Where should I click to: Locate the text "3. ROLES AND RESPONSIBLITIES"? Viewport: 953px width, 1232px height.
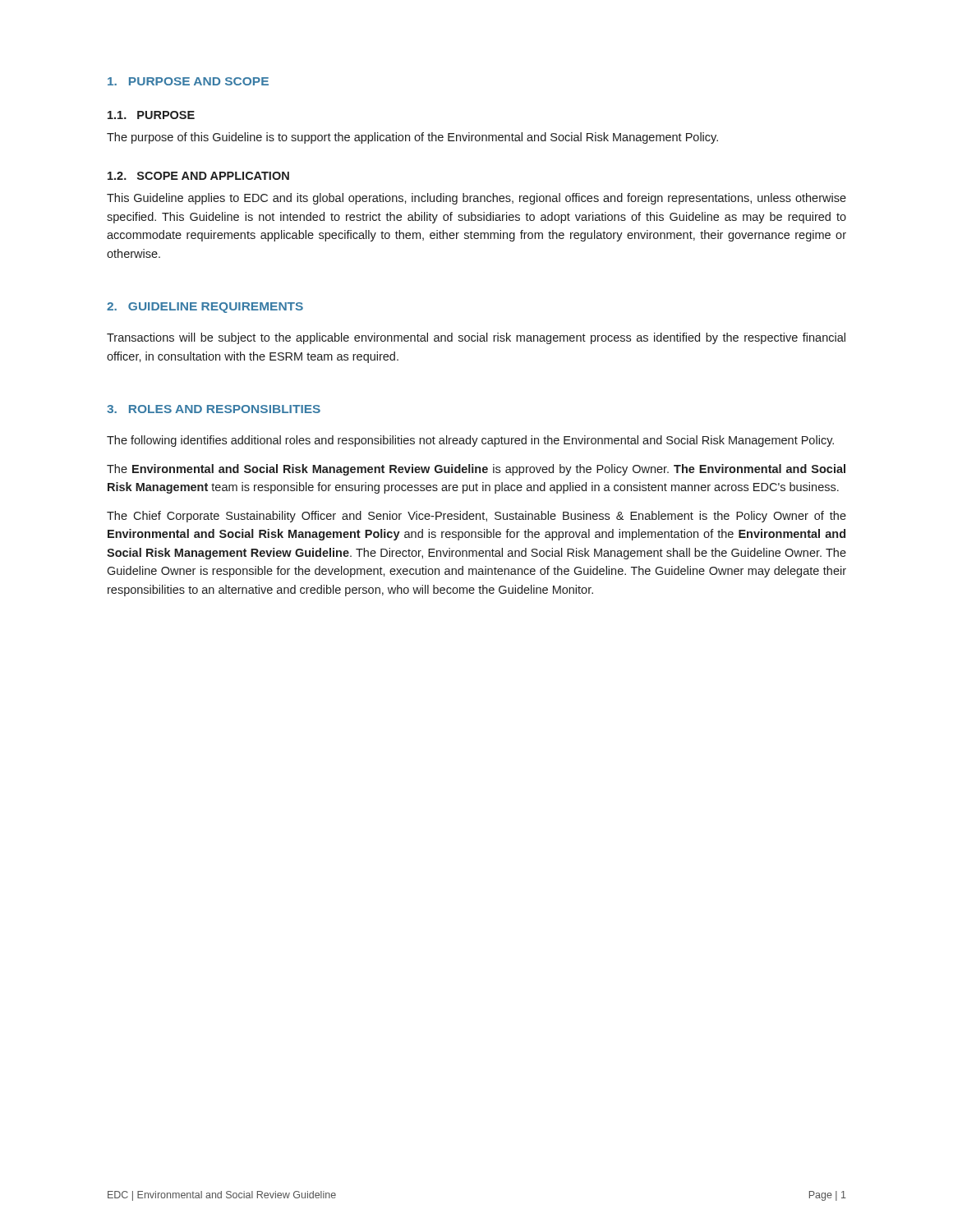[x=214, y=409]
